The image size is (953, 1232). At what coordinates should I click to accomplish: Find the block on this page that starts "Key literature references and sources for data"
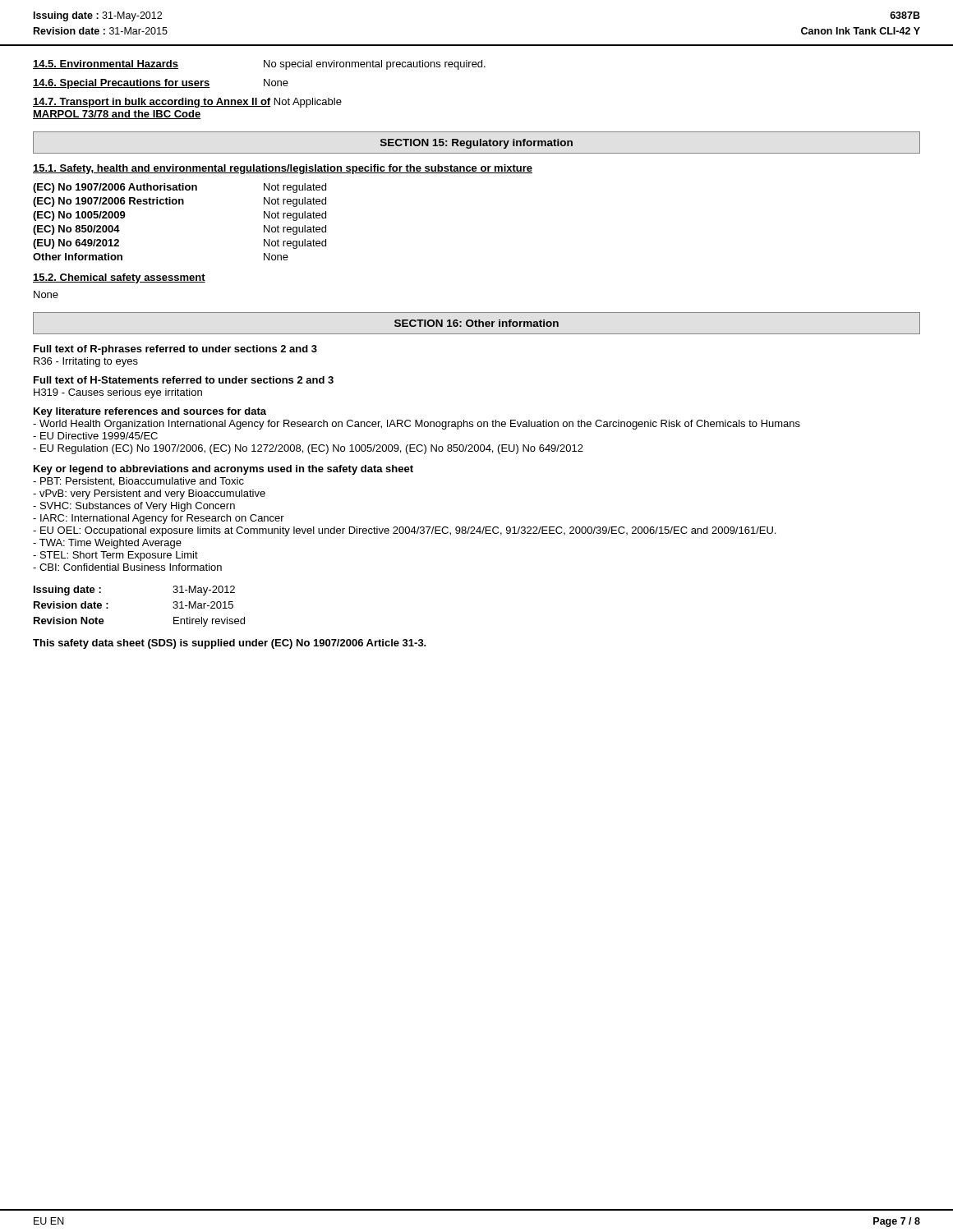point(417,430)
